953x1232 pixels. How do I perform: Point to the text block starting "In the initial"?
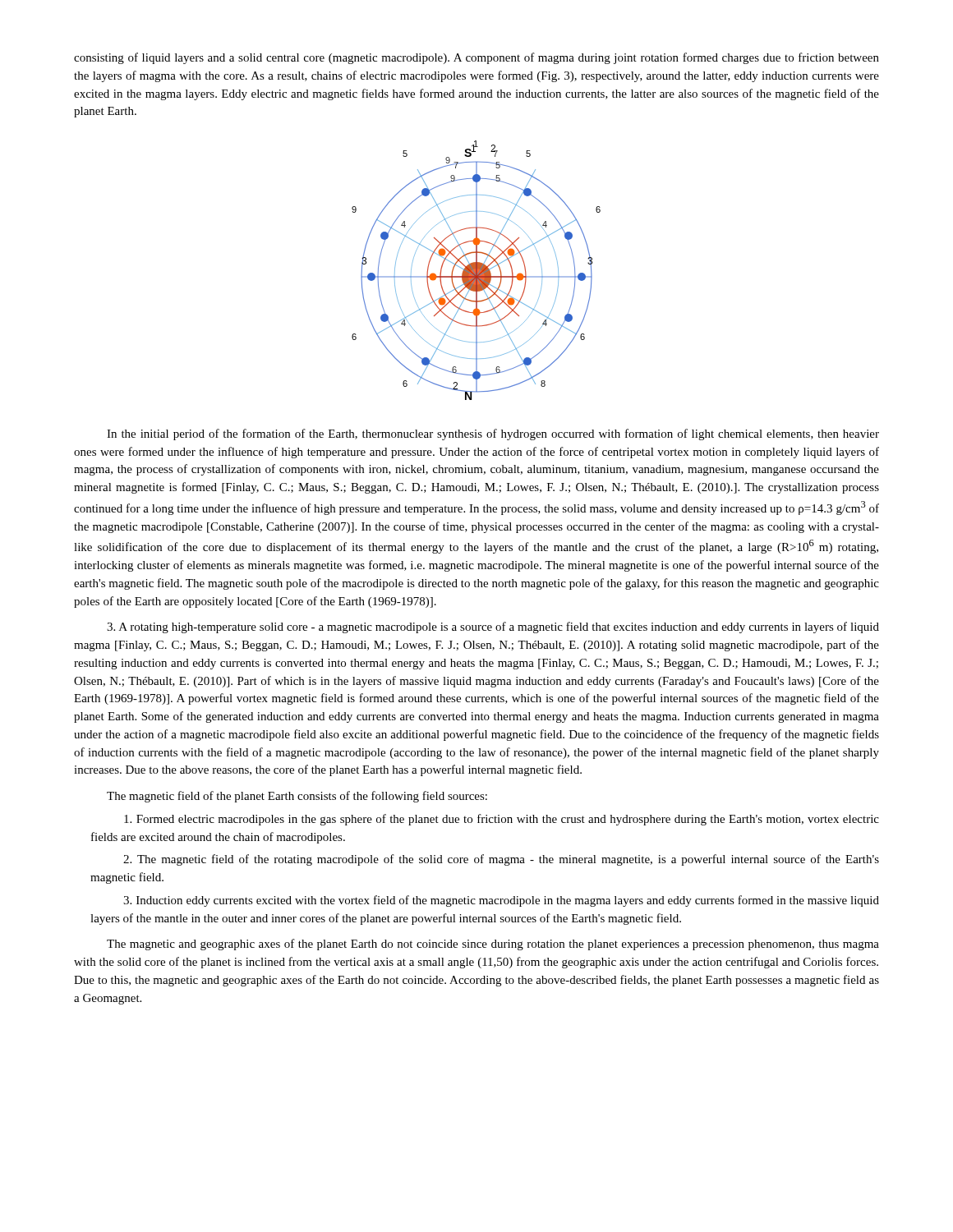coord(476,517)
